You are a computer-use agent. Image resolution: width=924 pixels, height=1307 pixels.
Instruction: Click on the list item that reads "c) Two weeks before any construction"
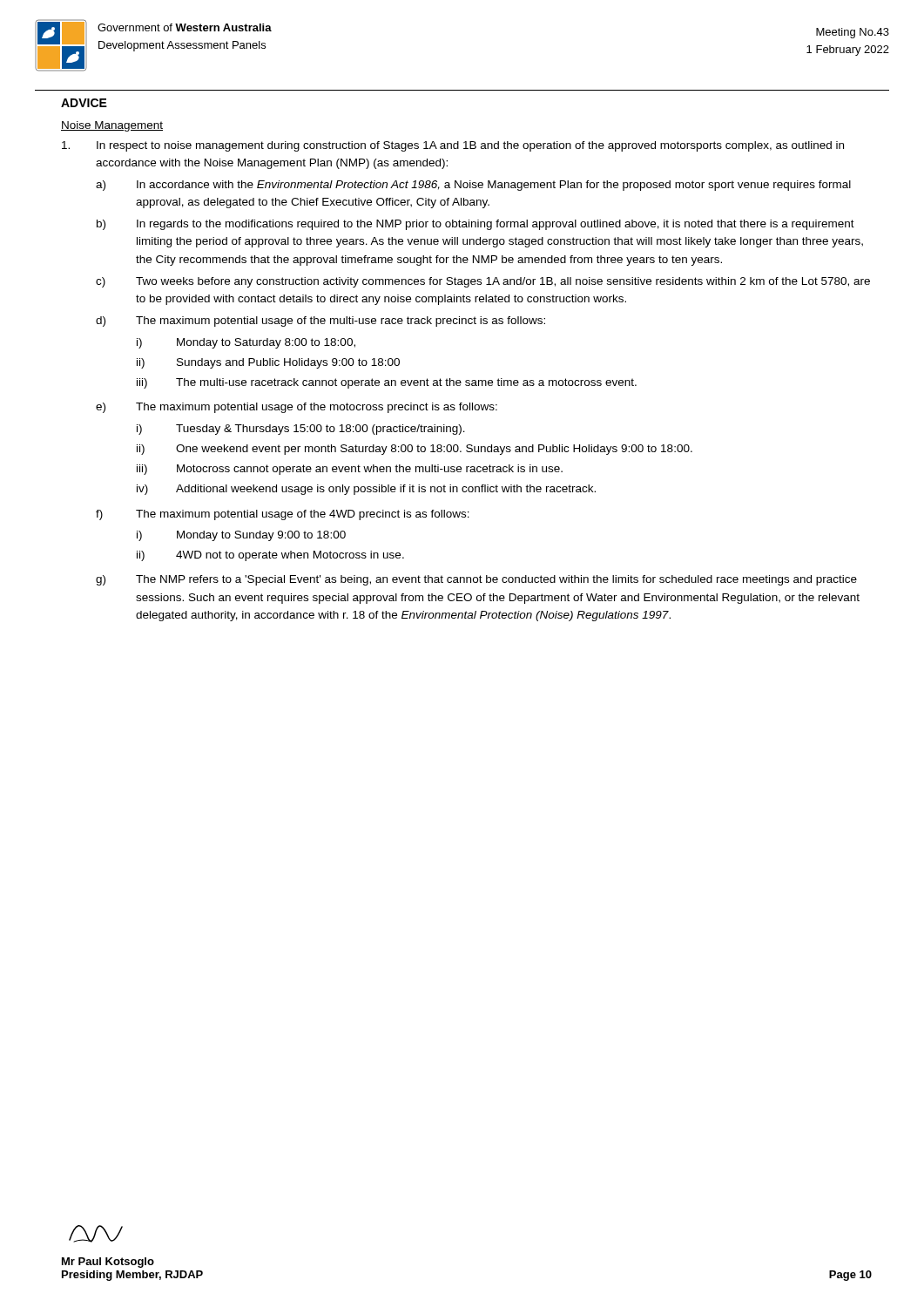[484, 290]
